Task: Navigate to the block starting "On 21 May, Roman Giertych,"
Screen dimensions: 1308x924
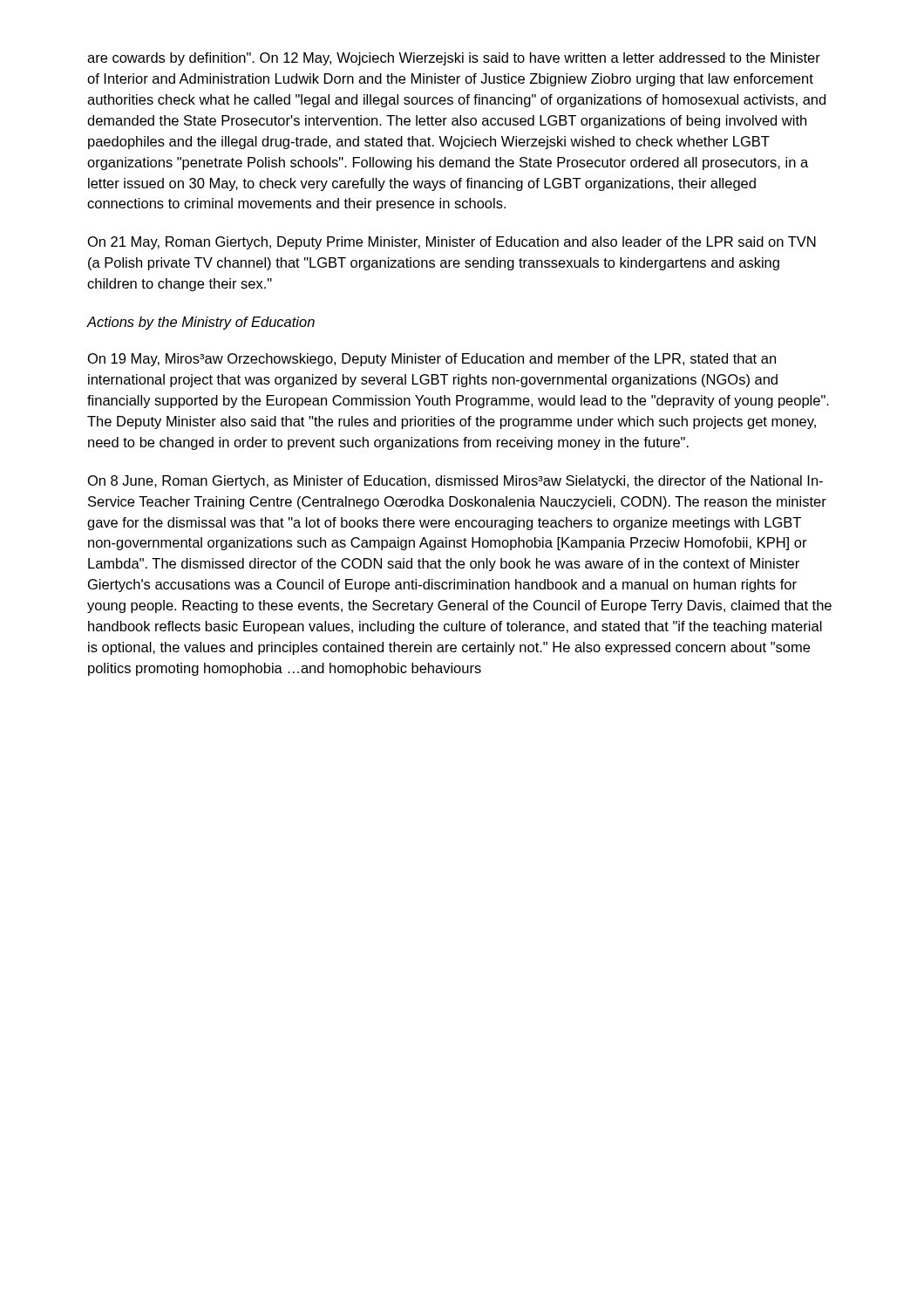Action: click(452, 263)
